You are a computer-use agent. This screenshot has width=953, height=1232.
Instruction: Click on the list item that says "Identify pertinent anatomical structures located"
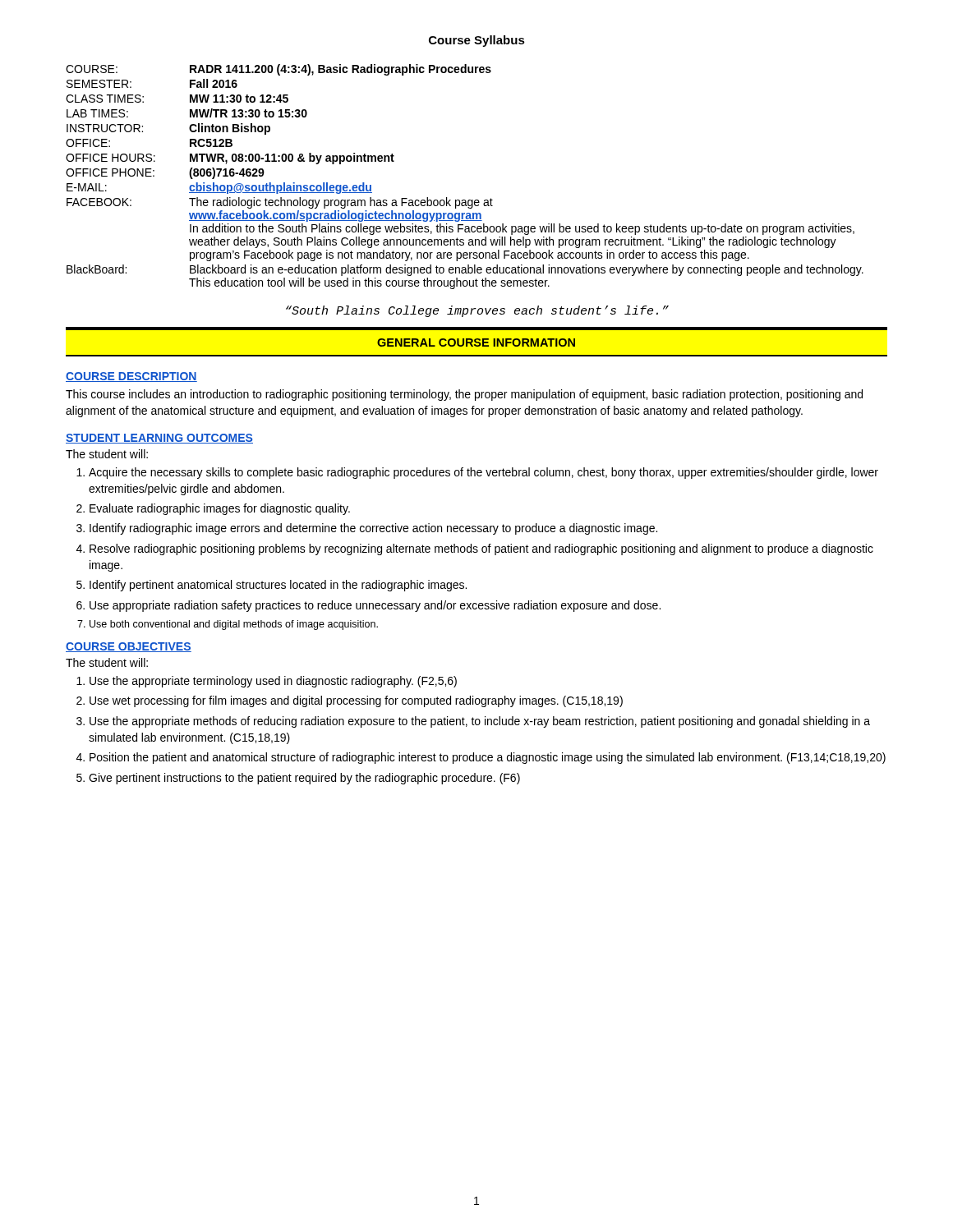pyautogui.click(x=278, y=585)
